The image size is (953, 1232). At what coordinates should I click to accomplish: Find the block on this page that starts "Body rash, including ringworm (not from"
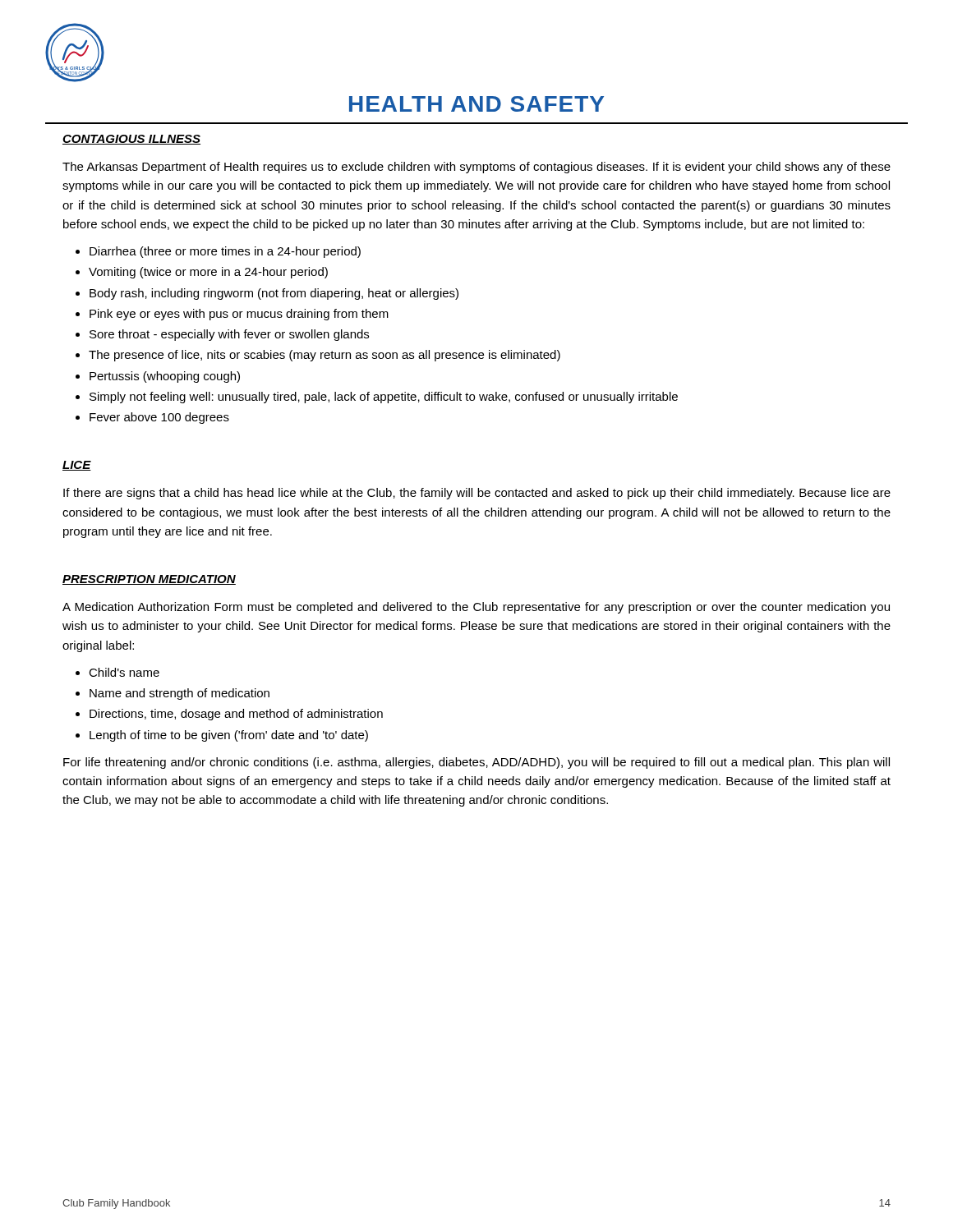[274, 292]
